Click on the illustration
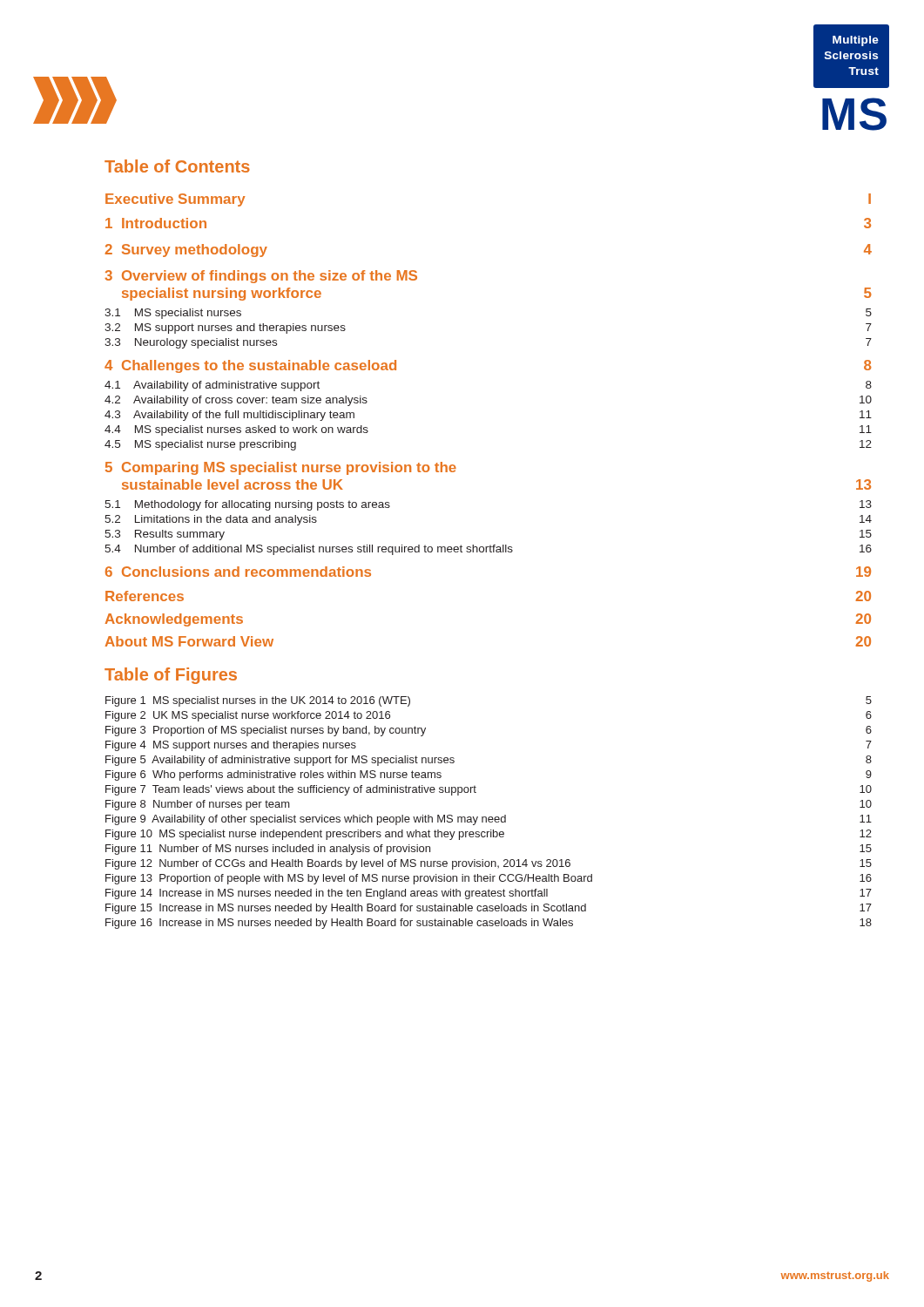924x1307 pixels. point(81,102)
